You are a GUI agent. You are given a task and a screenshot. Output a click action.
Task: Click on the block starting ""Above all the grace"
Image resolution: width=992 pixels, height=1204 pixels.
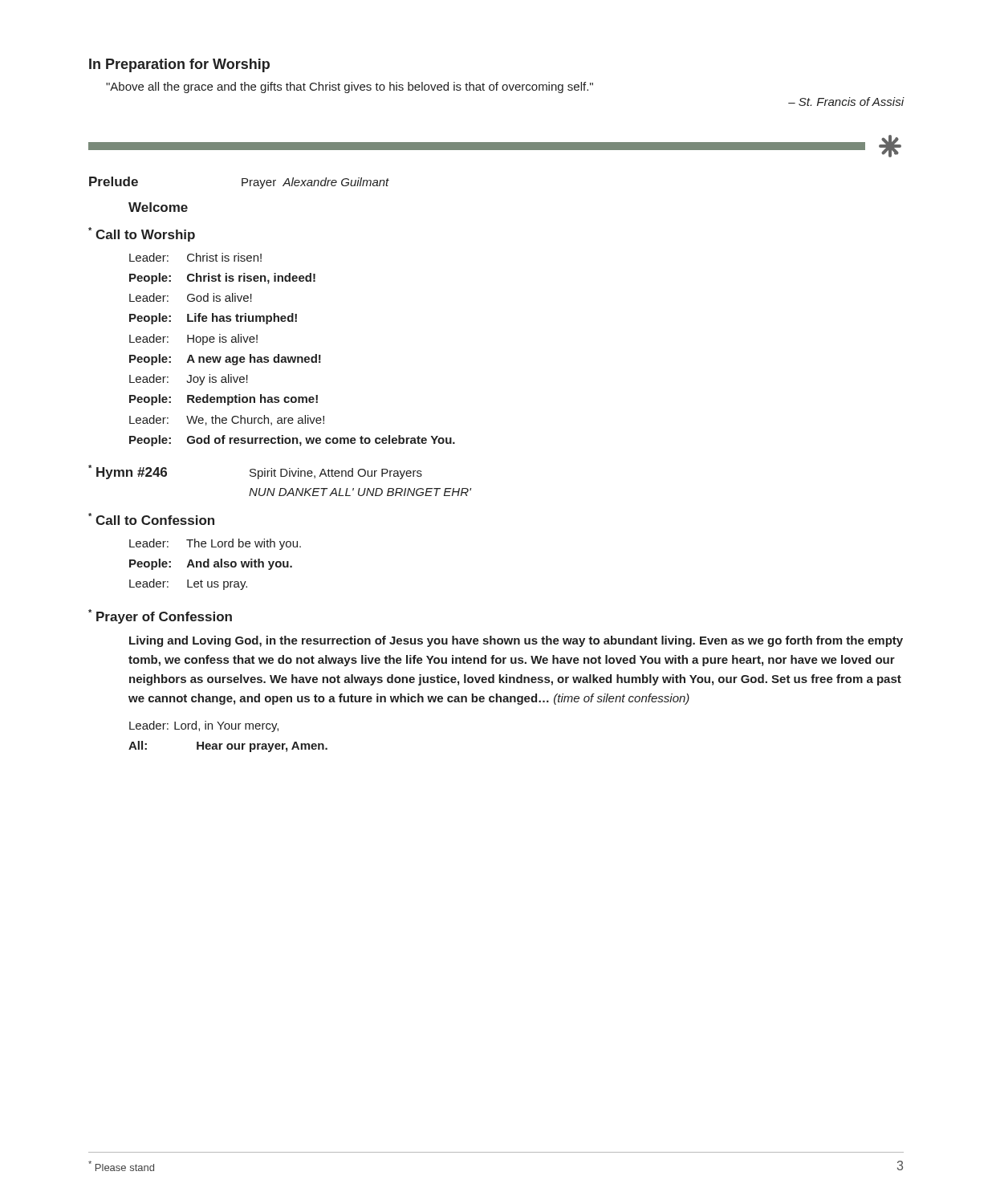350,86
